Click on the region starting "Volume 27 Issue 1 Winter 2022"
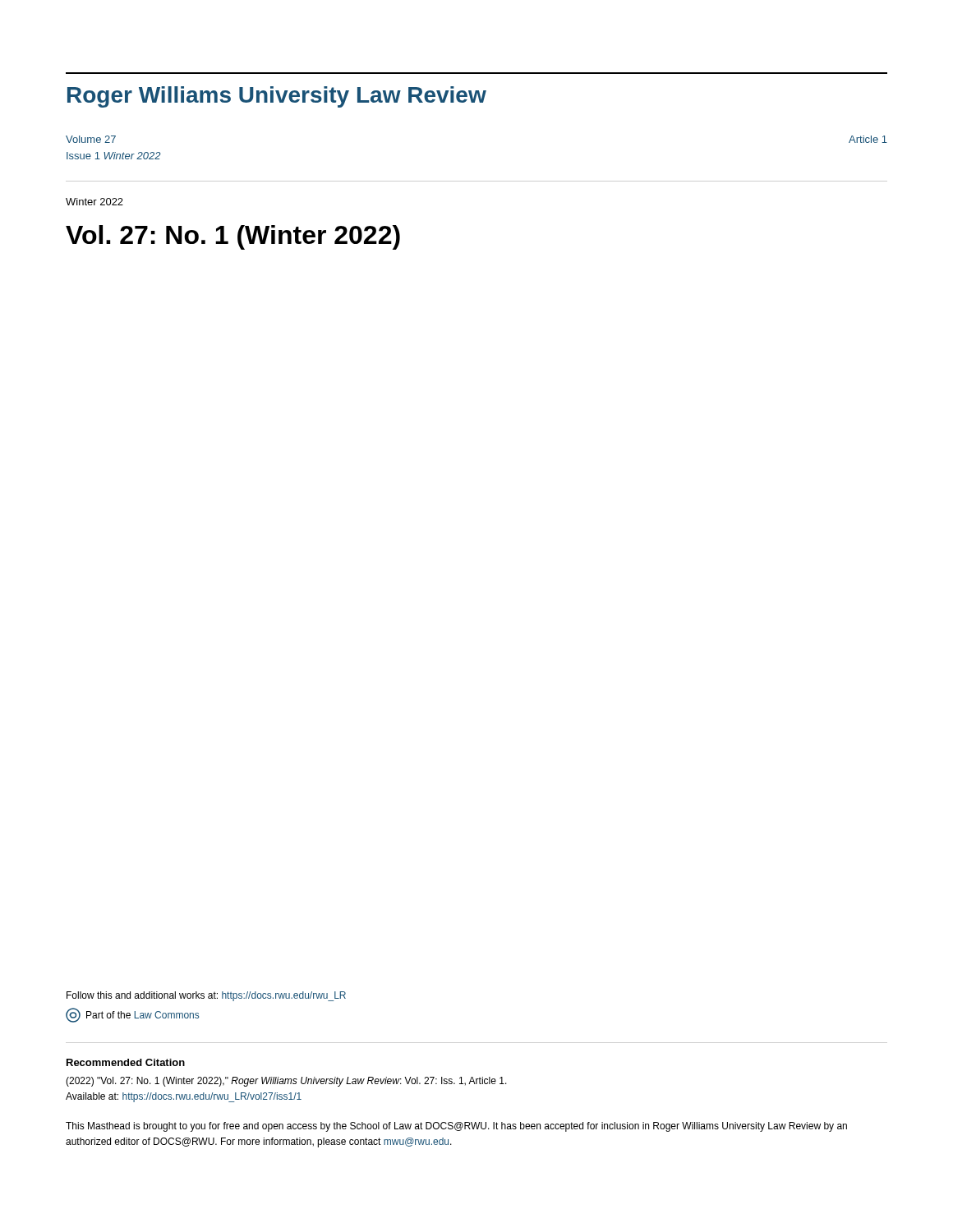Viewport: 953px width, 1232px height. tap(113, 147)
